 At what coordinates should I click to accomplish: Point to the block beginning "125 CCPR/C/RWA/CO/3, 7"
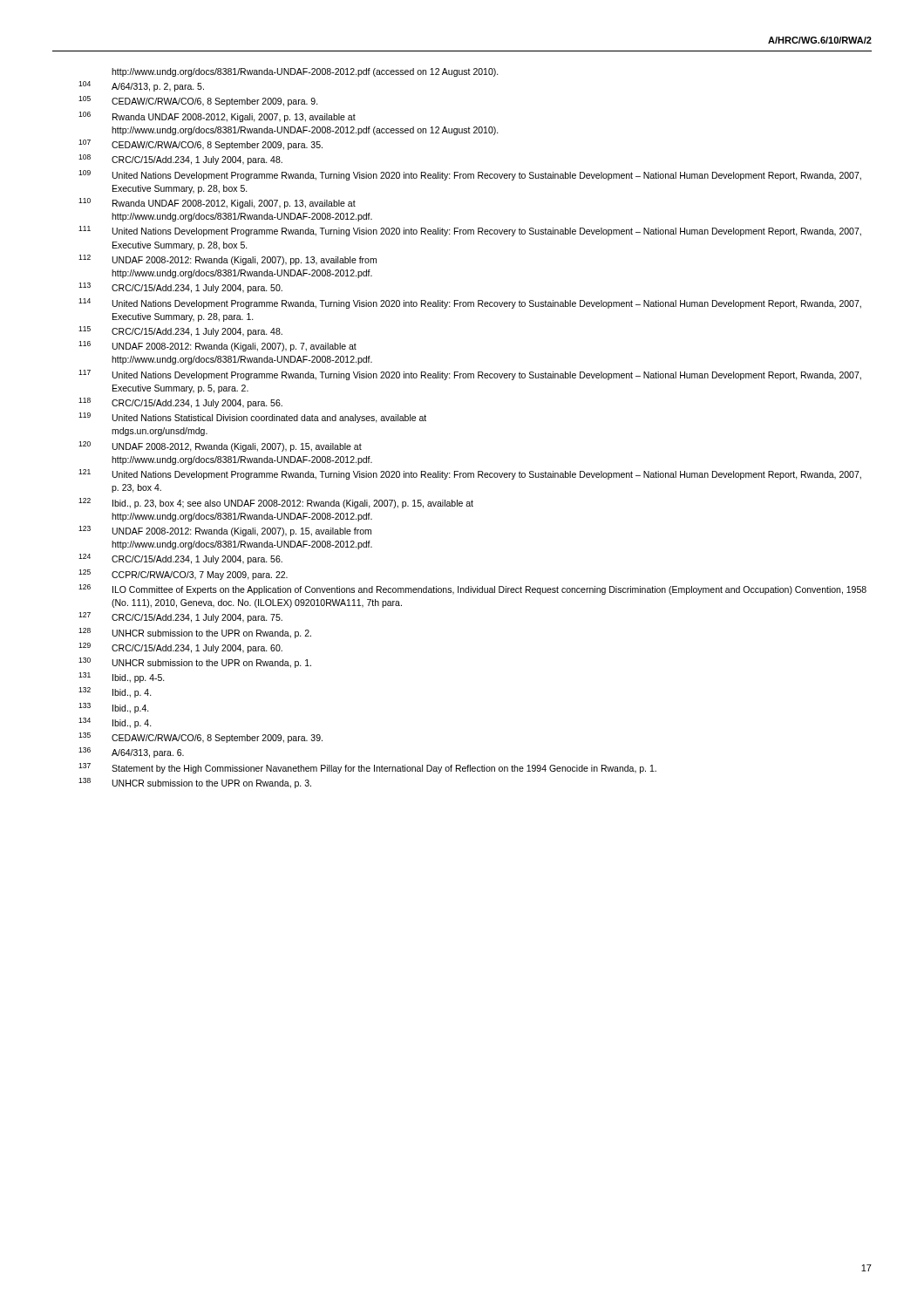475,575
